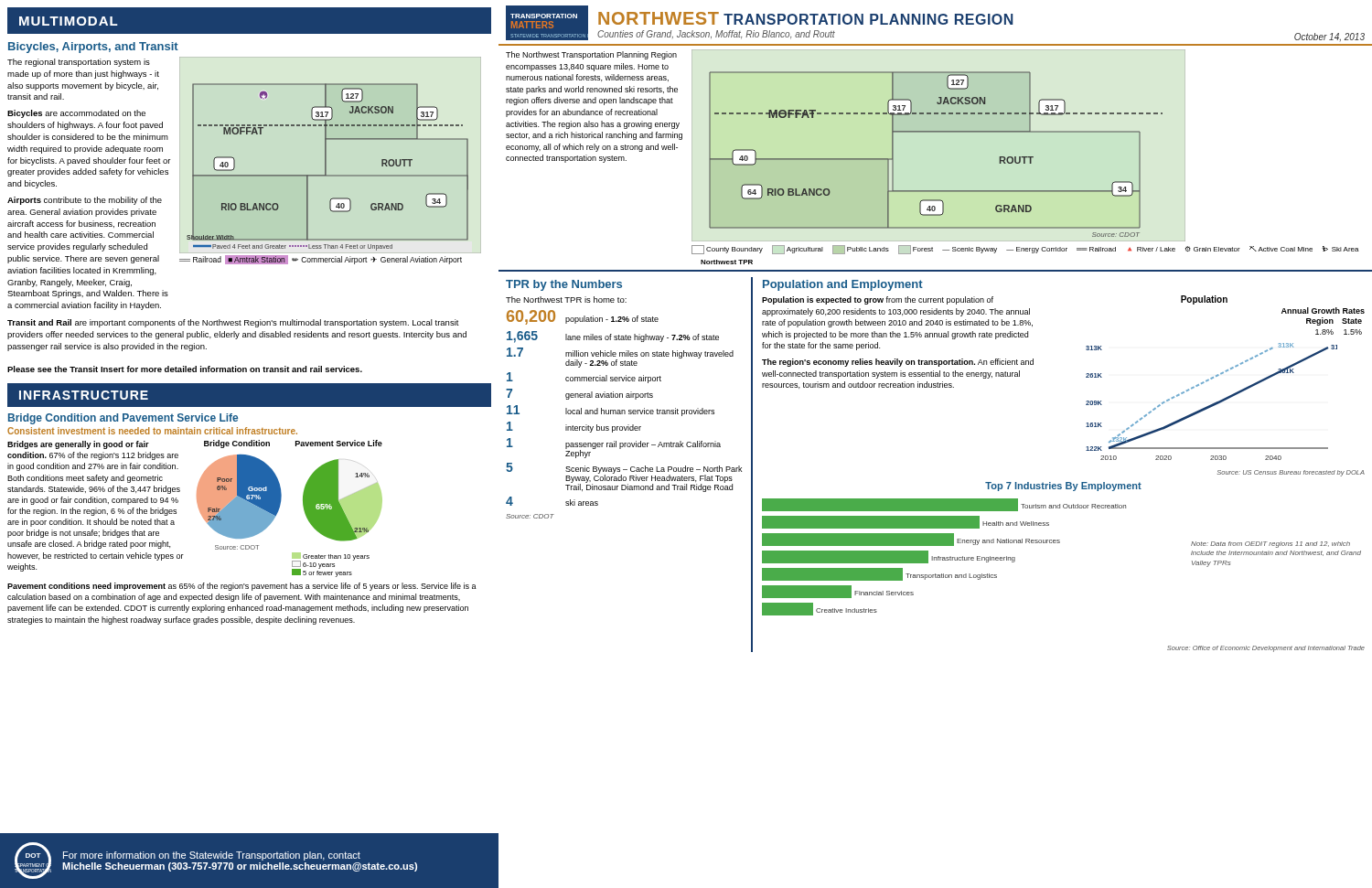Click on the line chart
Image resolution: width=1372 pixels, height=888 pixels.
click(1204, 385)
